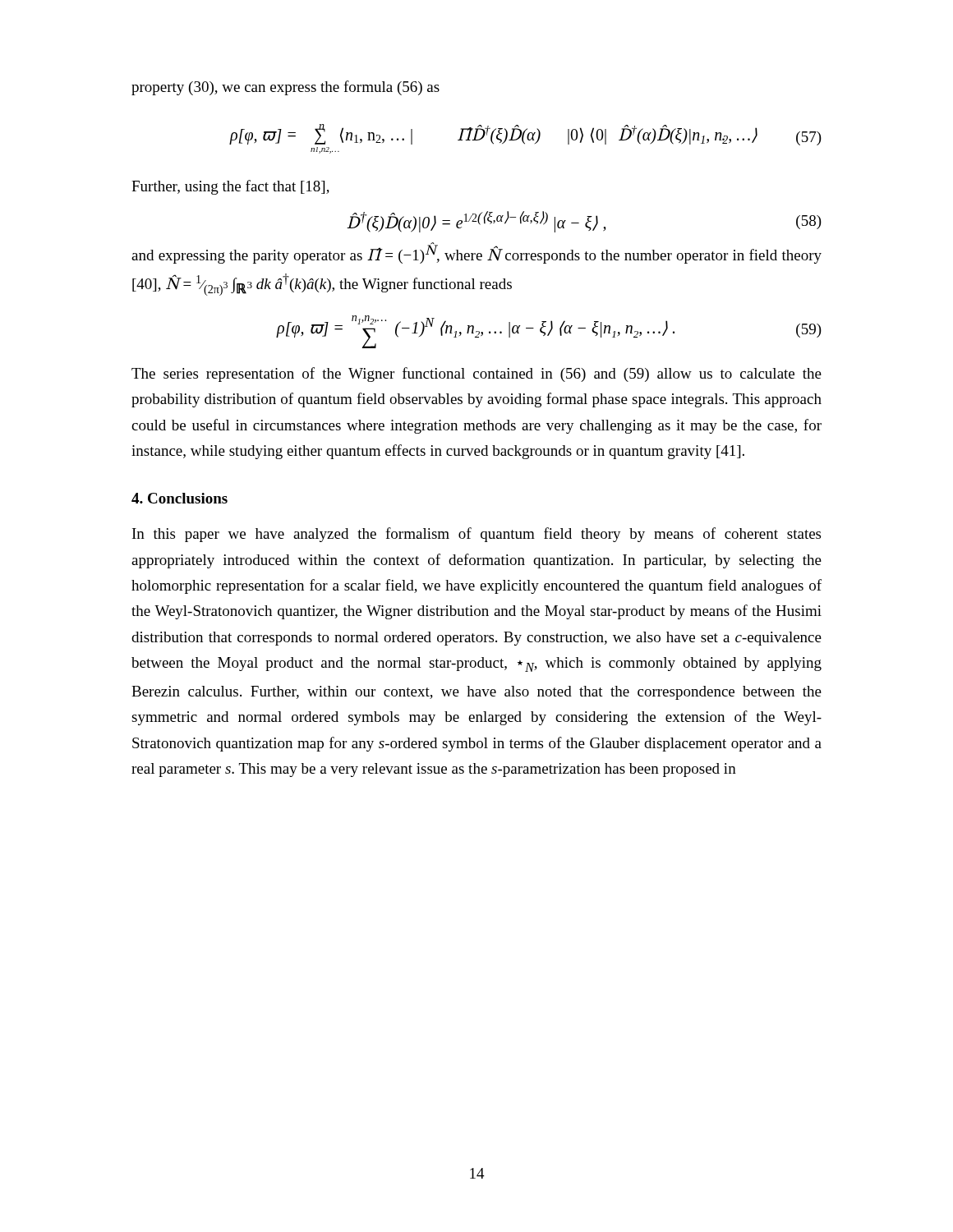Image resolution: width=953 pixels, height=1232 pixels.
Task: Find the block starting "and expressing the parity"
Action: [476, 270]
